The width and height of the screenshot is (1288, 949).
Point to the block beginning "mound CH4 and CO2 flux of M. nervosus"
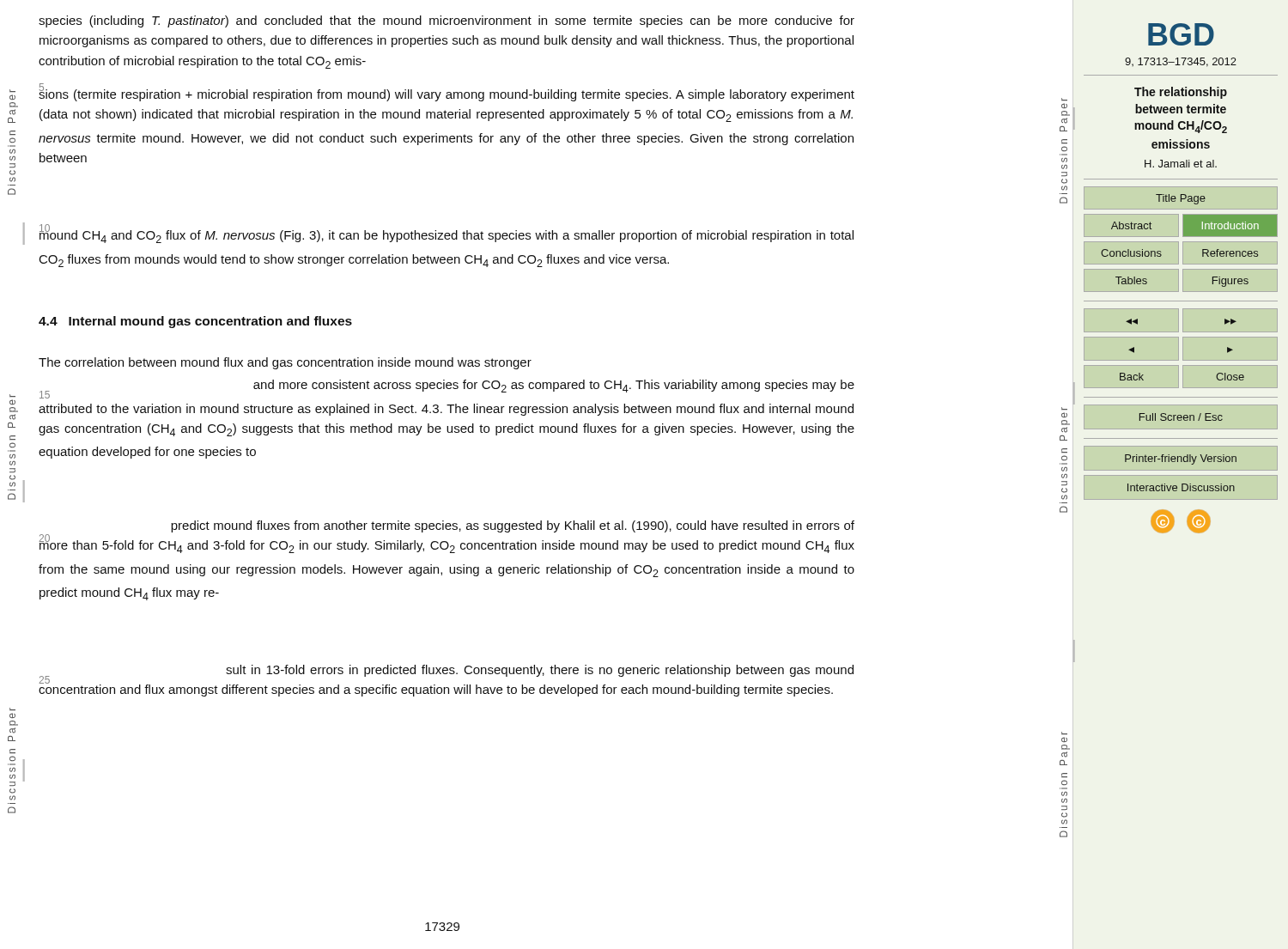click(x=446, y=248)
